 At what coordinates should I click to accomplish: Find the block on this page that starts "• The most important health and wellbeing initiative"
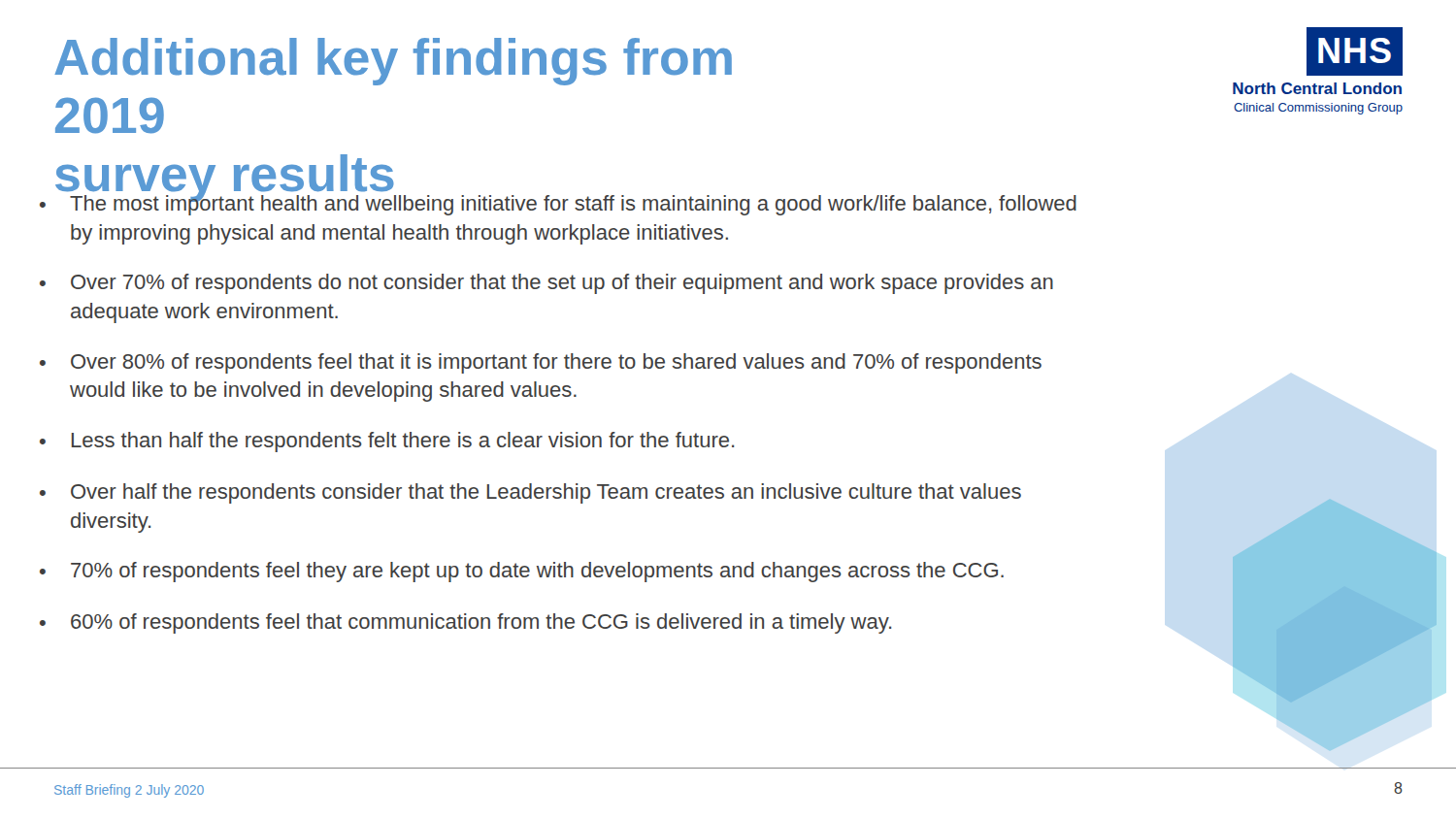pyautogui.click(x=721, y=218)
